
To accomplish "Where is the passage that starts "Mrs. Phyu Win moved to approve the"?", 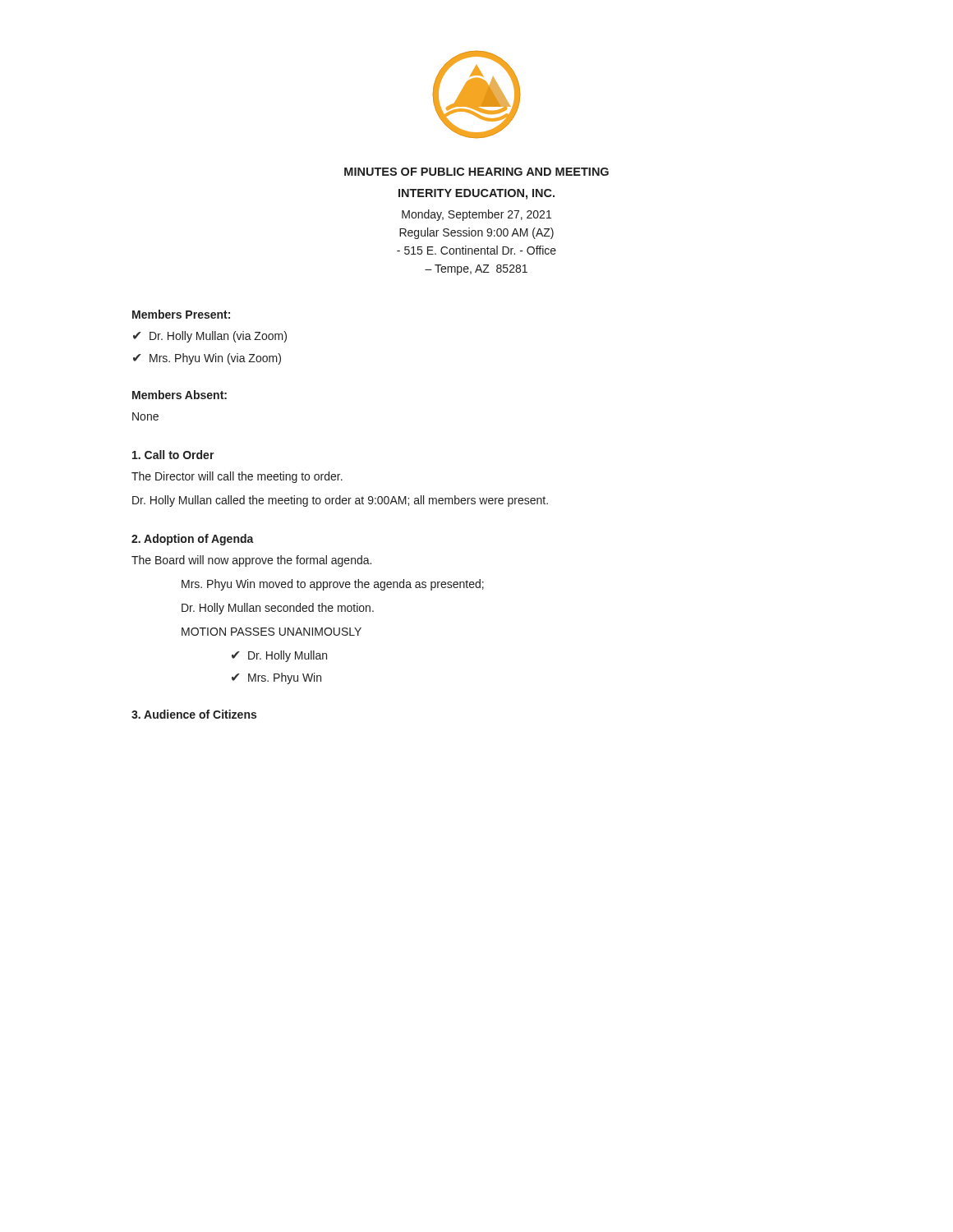I will [333, 584].
